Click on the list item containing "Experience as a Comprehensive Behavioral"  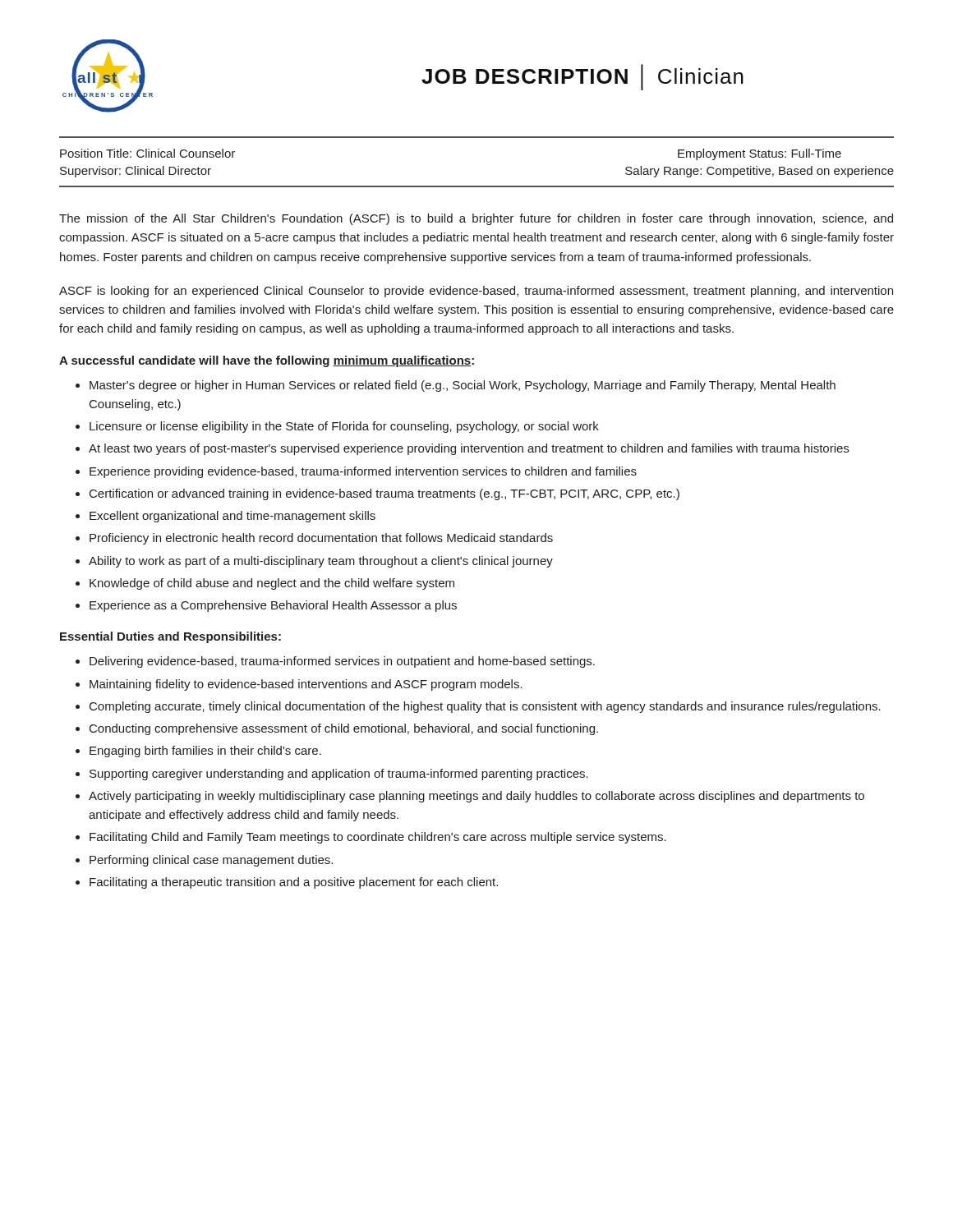(273, 605)
